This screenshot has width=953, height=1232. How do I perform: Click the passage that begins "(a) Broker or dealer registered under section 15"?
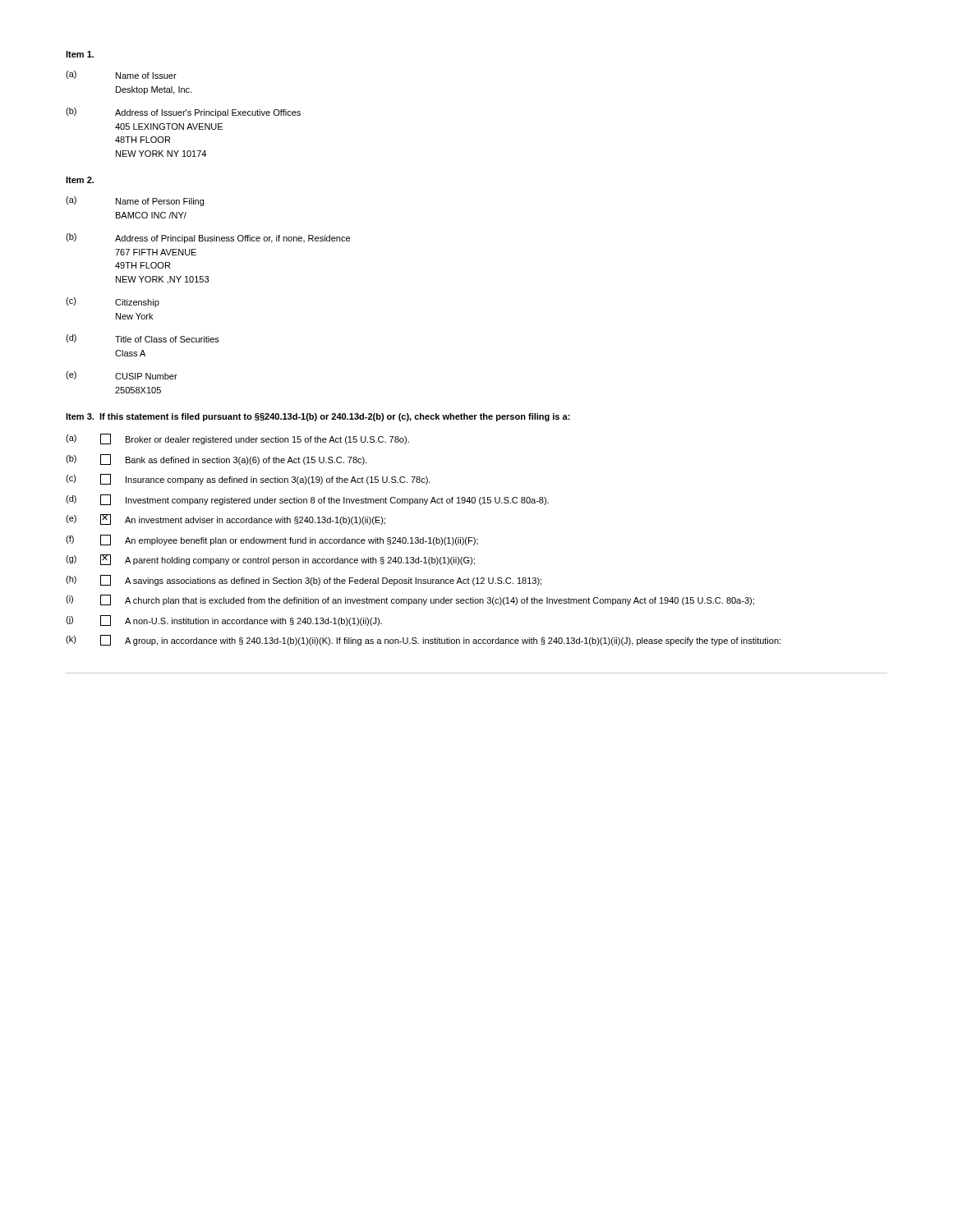(237, 439)
